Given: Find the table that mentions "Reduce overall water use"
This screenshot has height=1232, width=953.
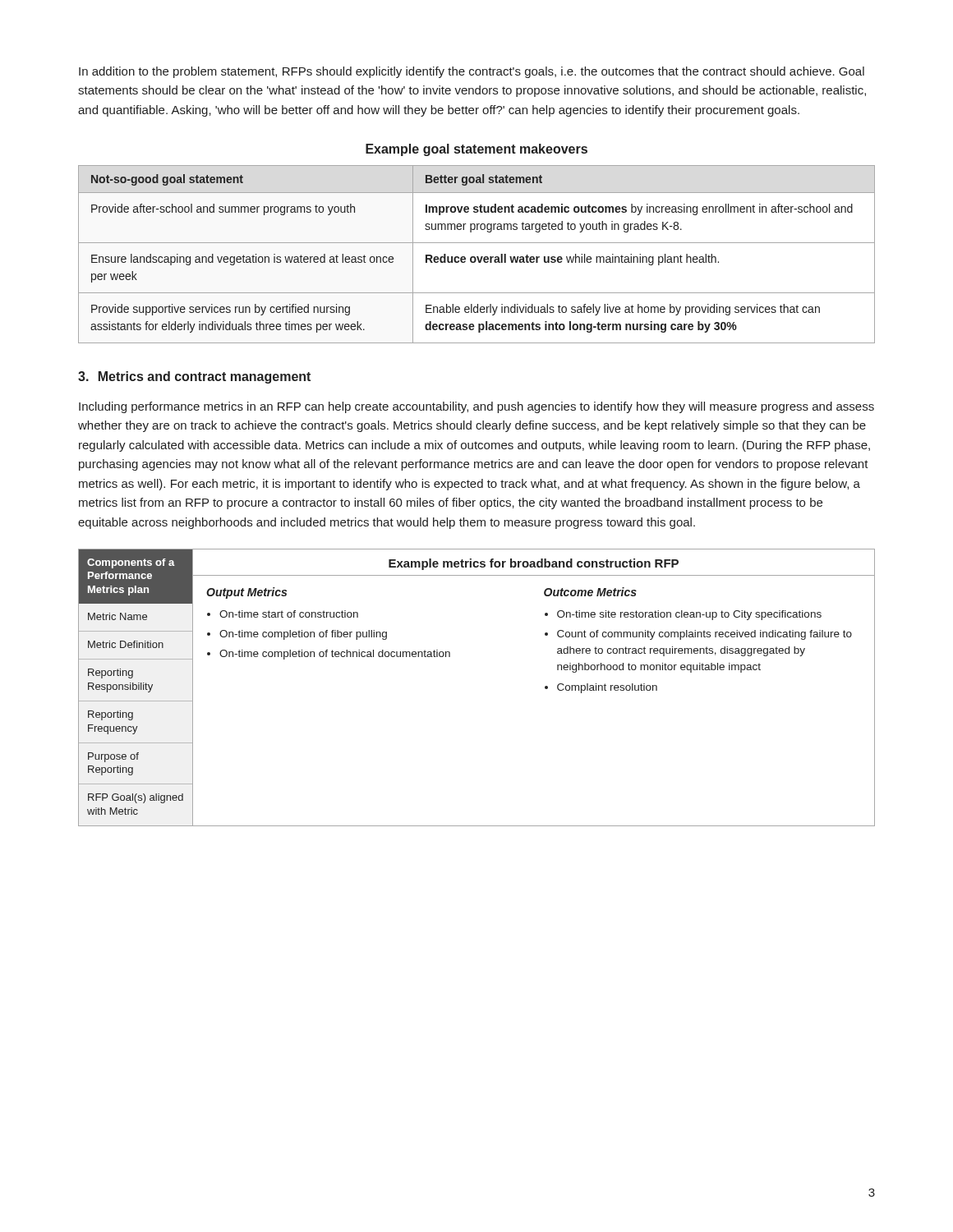Looking at the screenshot, I should [476, 254].
